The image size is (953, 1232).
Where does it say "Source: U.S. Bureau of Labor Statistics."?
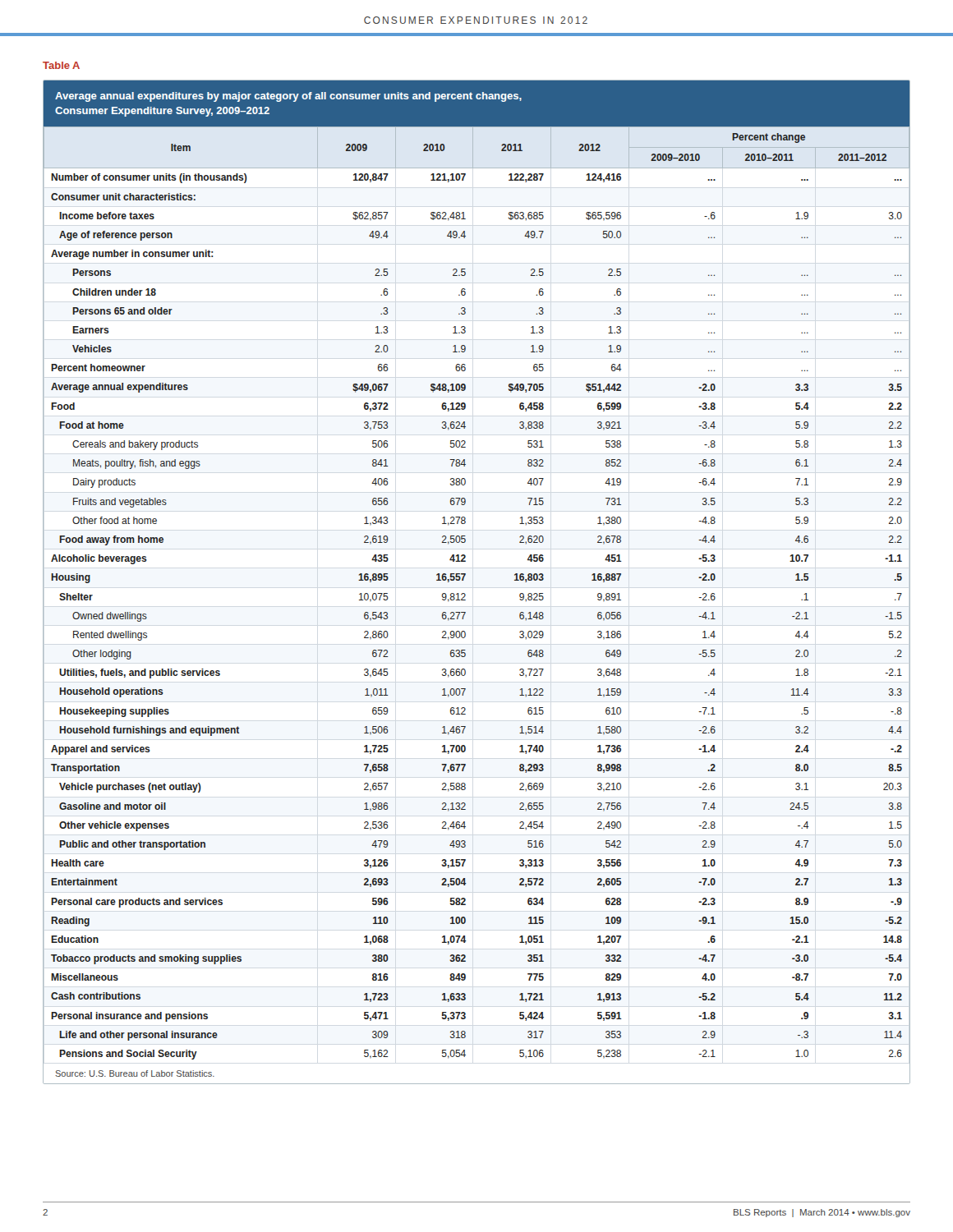click(x=135, y=1074)
